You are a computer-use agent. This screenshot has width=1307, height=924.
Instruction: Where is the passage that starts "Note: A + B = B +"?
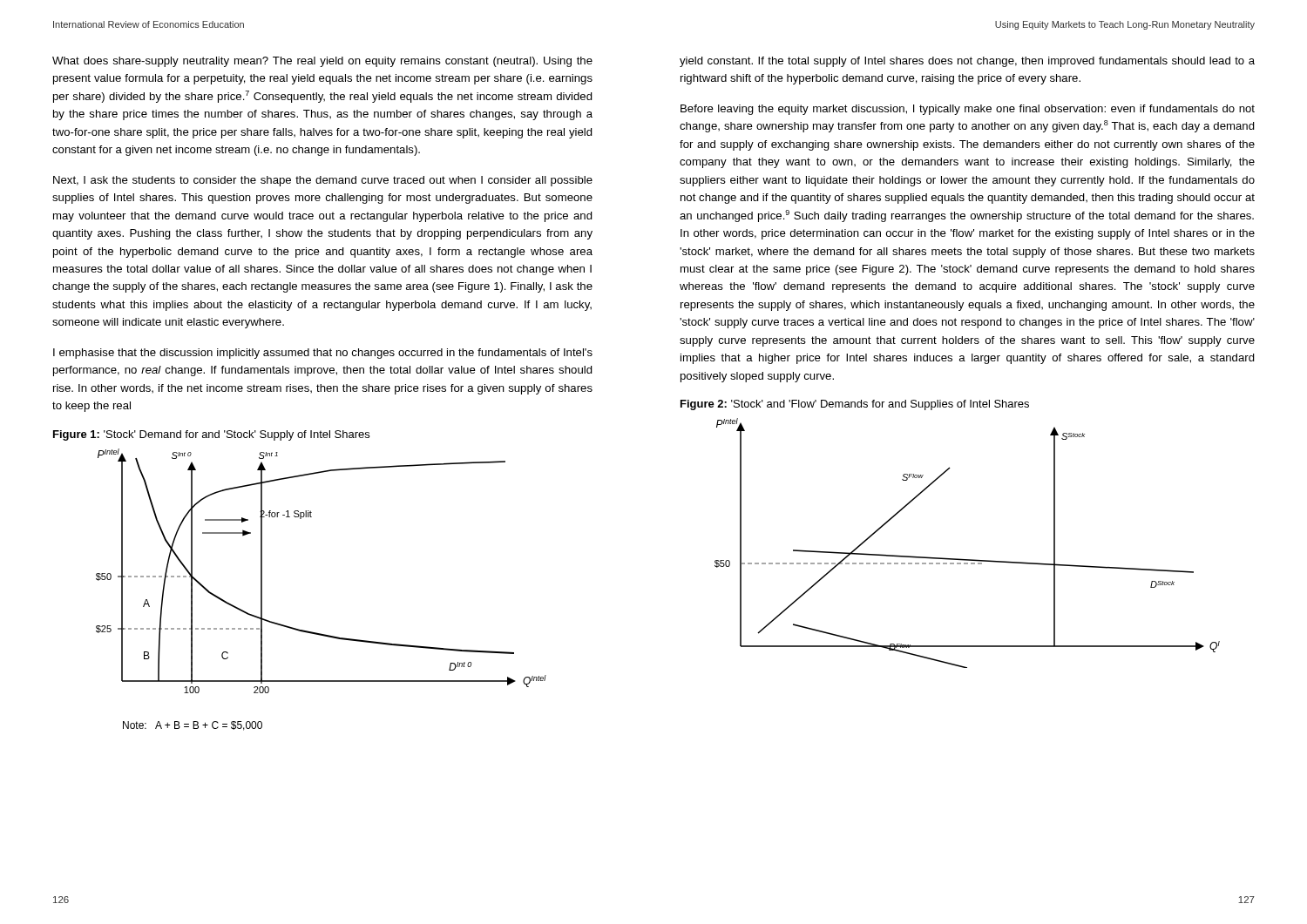[x=192, y=725]
